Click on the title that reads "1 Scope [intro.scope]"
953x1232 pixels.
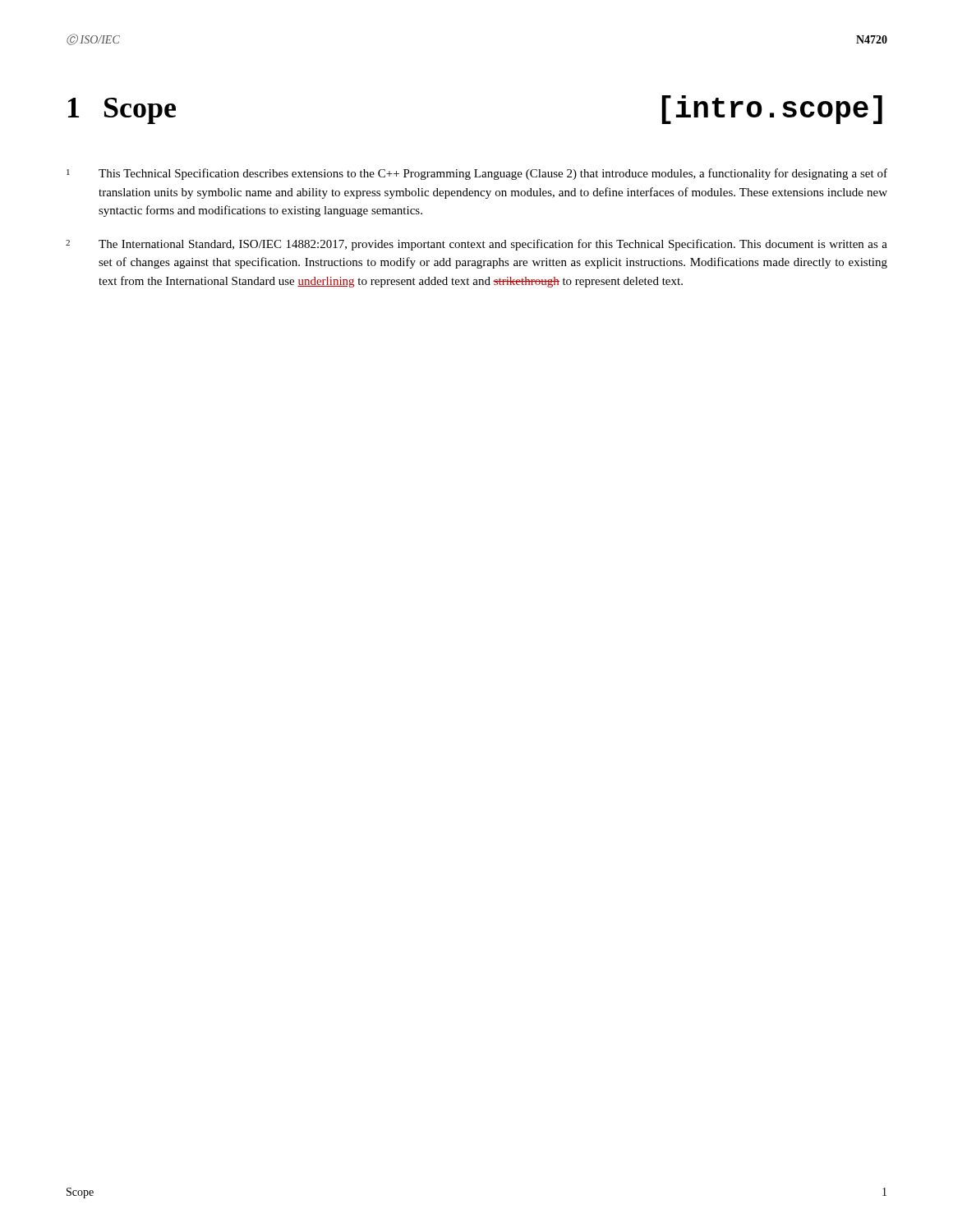pos(124,110)
